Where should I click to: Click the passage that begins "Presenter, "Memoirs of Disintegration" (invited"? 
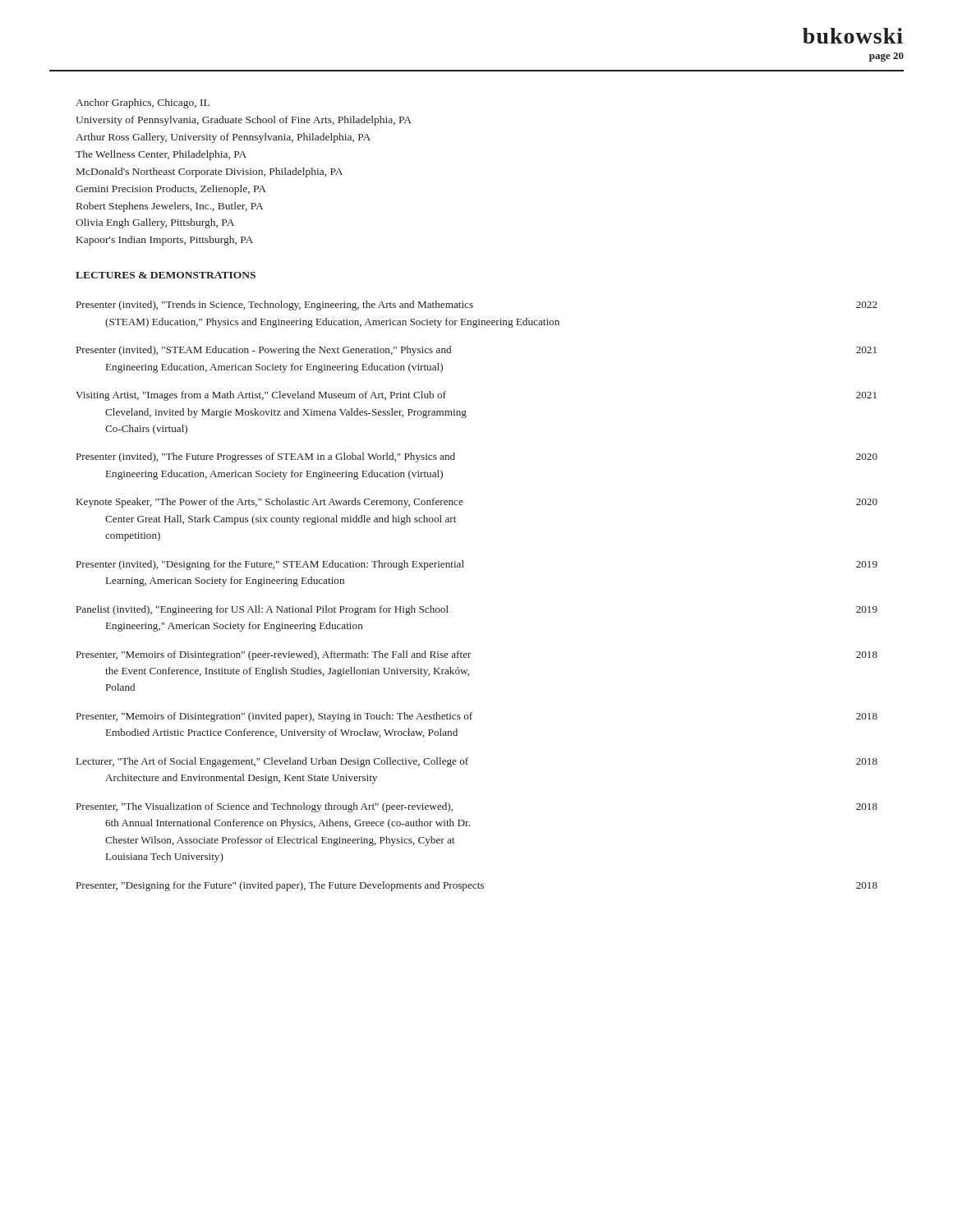[x=476, y=725]
